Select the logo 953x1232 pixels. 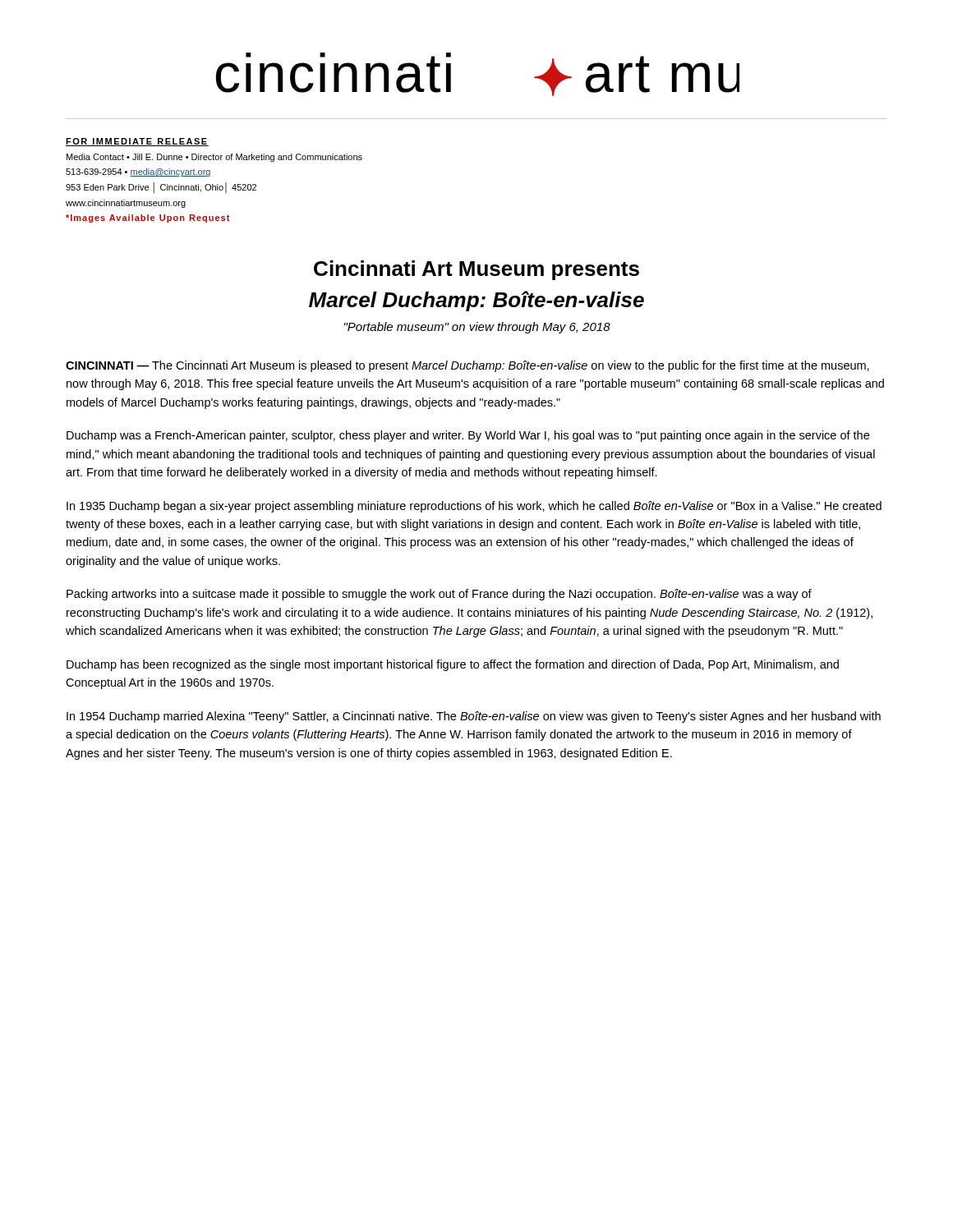[x=476, y=71]
